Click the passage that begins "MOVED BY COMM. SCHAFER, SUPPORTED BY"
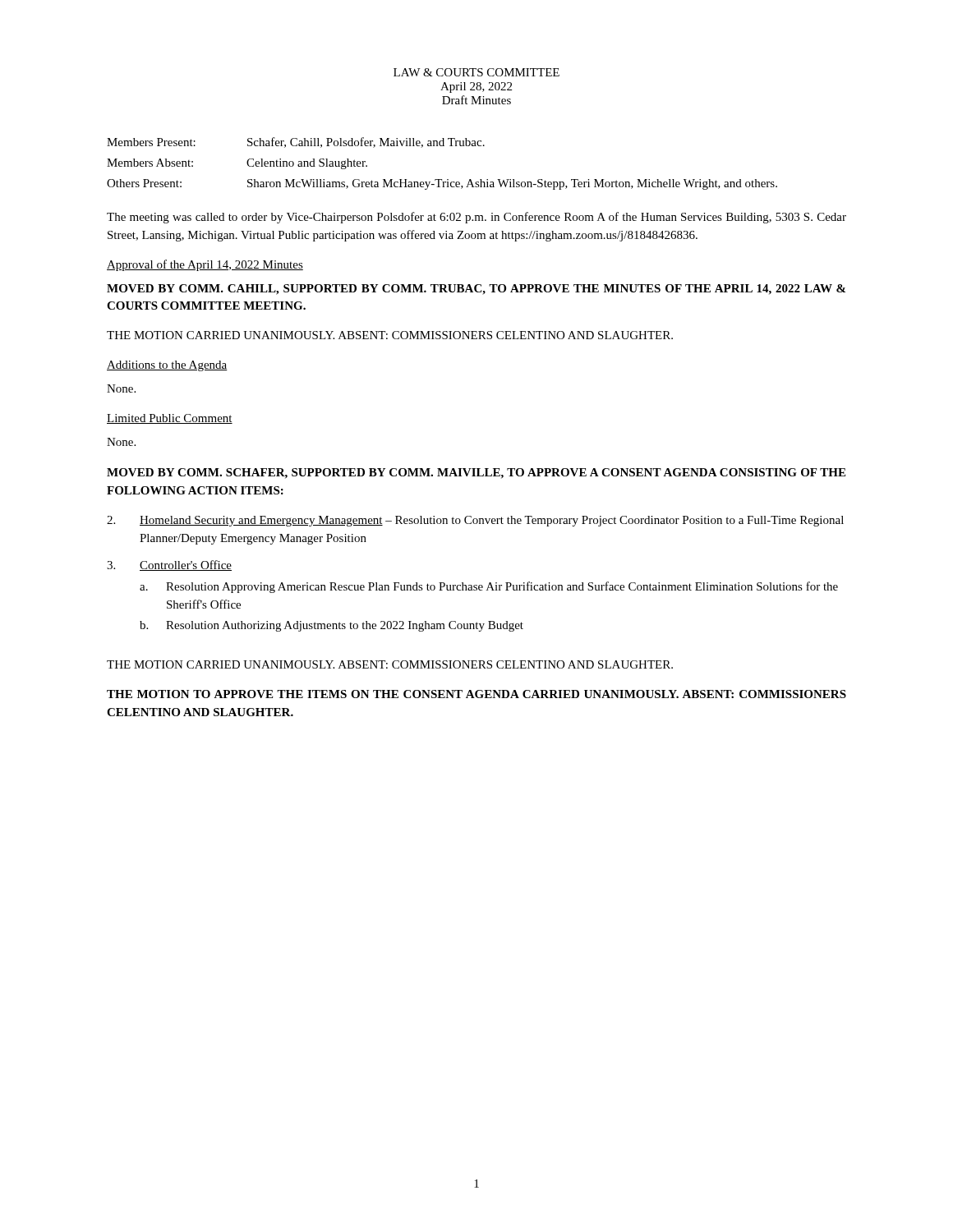This screenshot has width=953, height=1232. point(476,481)
